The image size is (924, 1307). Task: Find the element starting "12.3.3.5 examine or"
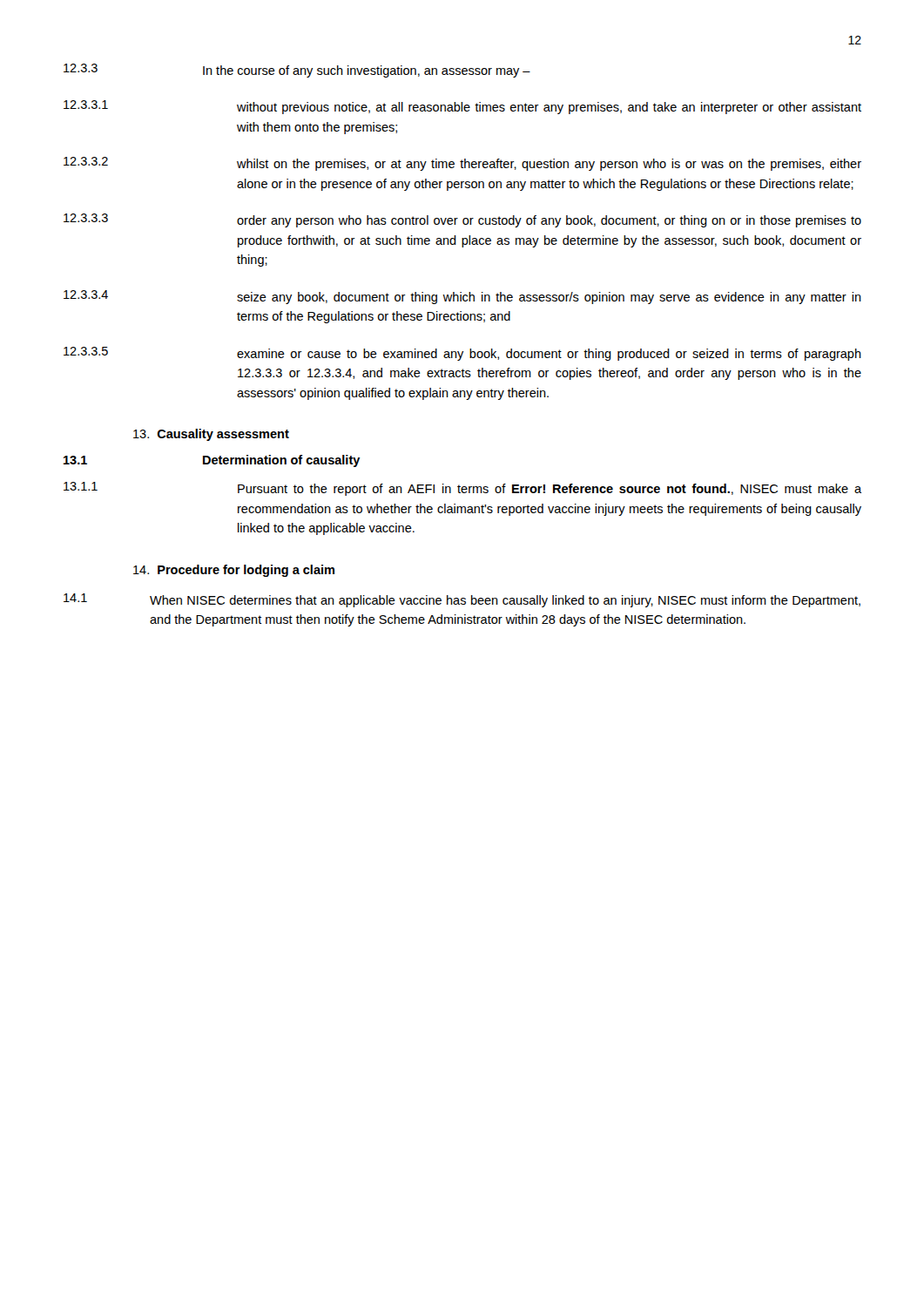pyautogui.click(x=462, y=373)
